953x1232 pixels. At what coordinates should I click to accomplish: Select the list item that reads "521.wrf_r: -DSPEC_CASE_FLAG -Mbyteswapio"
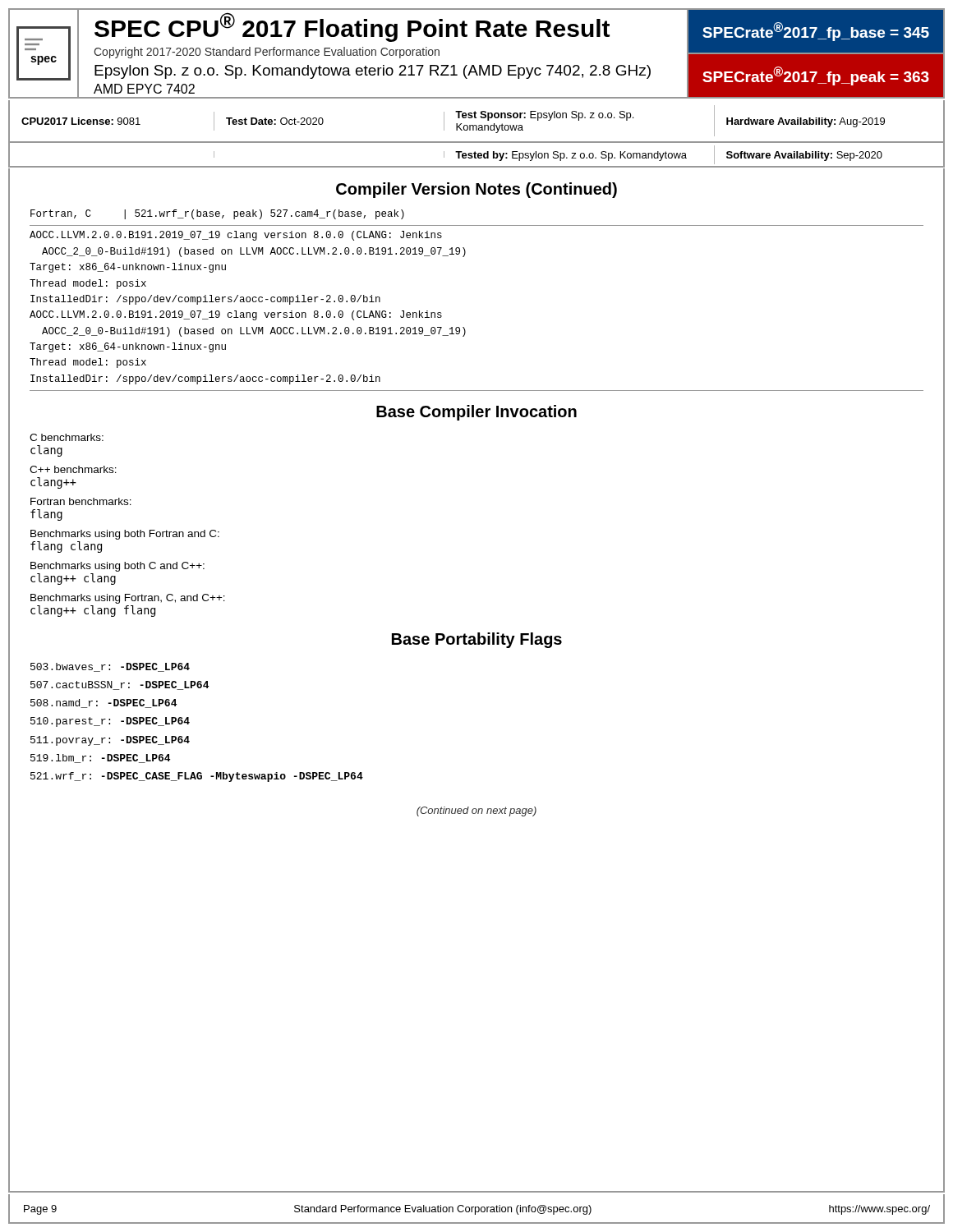click(x=196, y=776)
